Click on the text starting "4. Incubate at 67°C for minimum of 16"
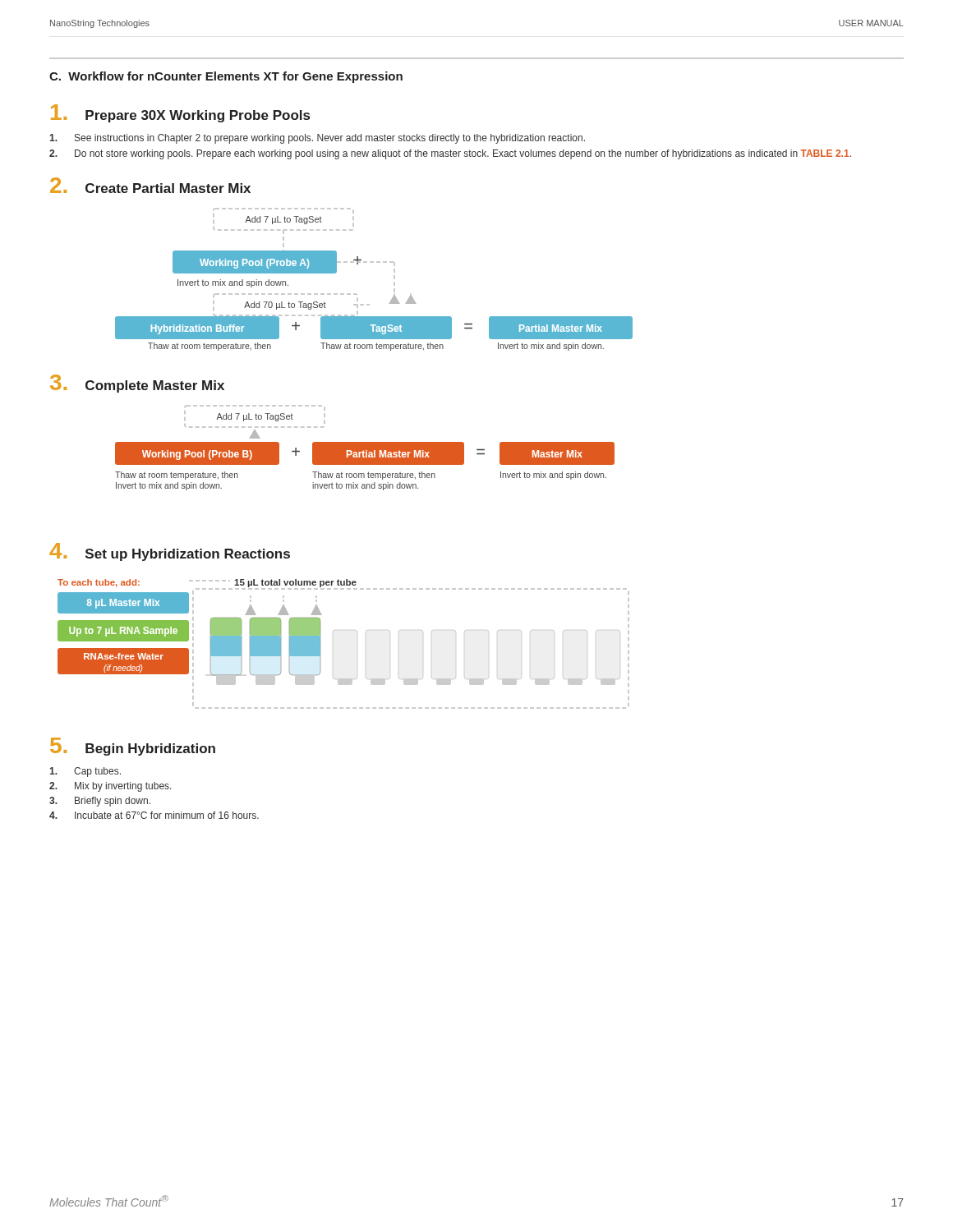The width and height of the screenshot is (953, 1232). click(x=154, y=816)
